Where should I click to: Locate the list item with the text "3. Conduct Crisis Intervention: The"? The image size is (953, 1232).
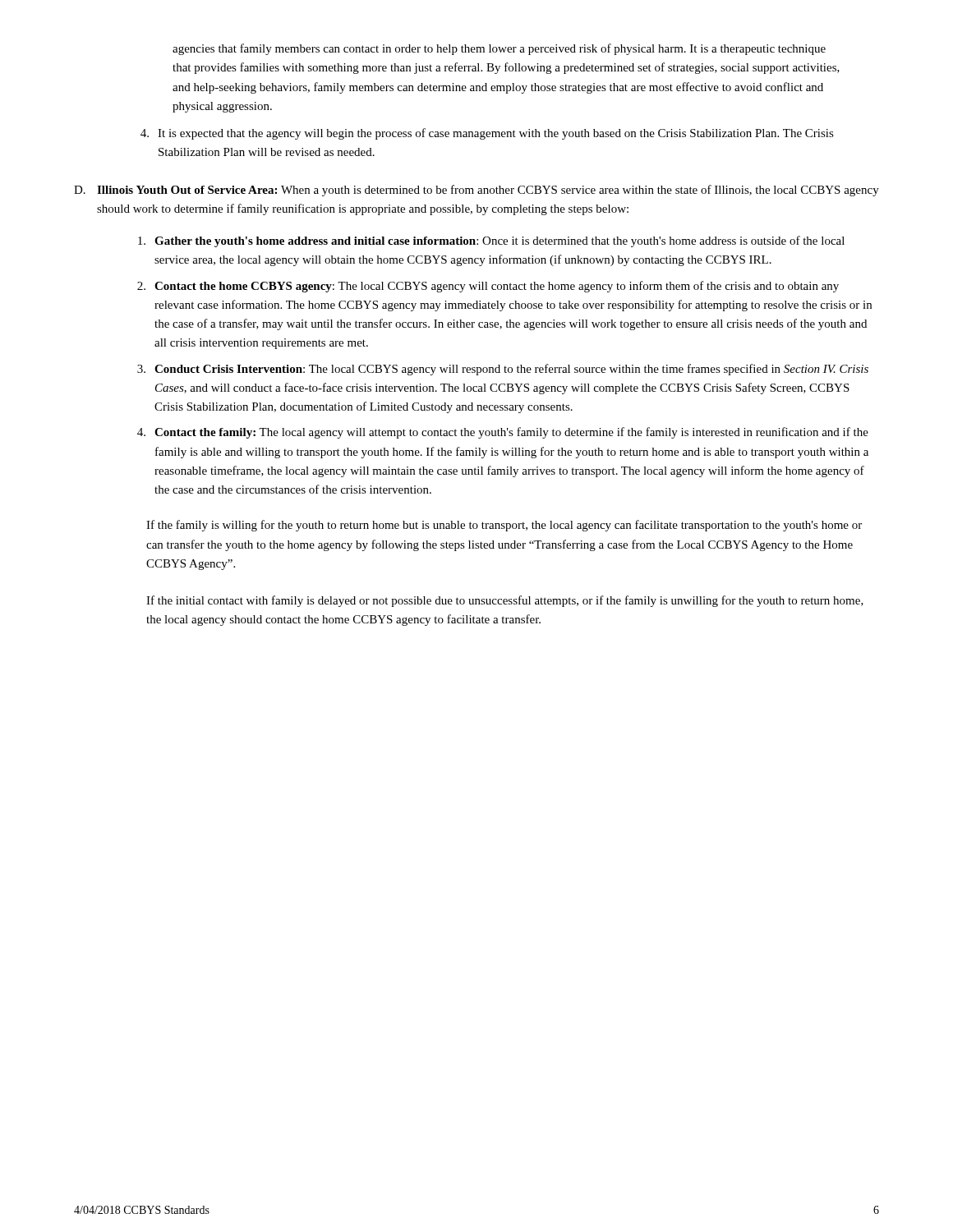[501, 388]
